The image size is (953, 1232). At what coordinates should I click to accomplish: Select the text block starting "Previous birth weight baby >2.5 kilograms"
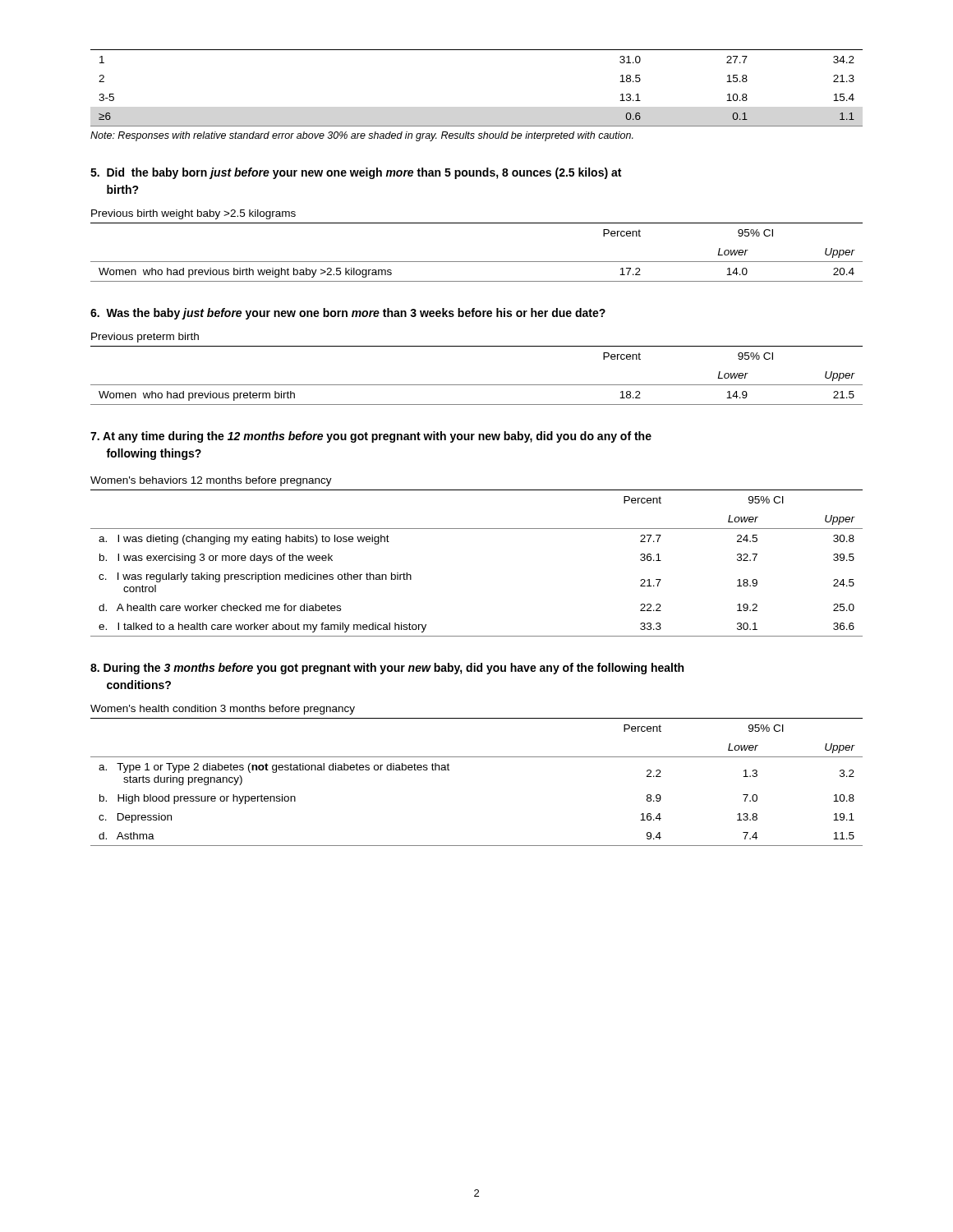pyautogui.click(x=193, y=213)
